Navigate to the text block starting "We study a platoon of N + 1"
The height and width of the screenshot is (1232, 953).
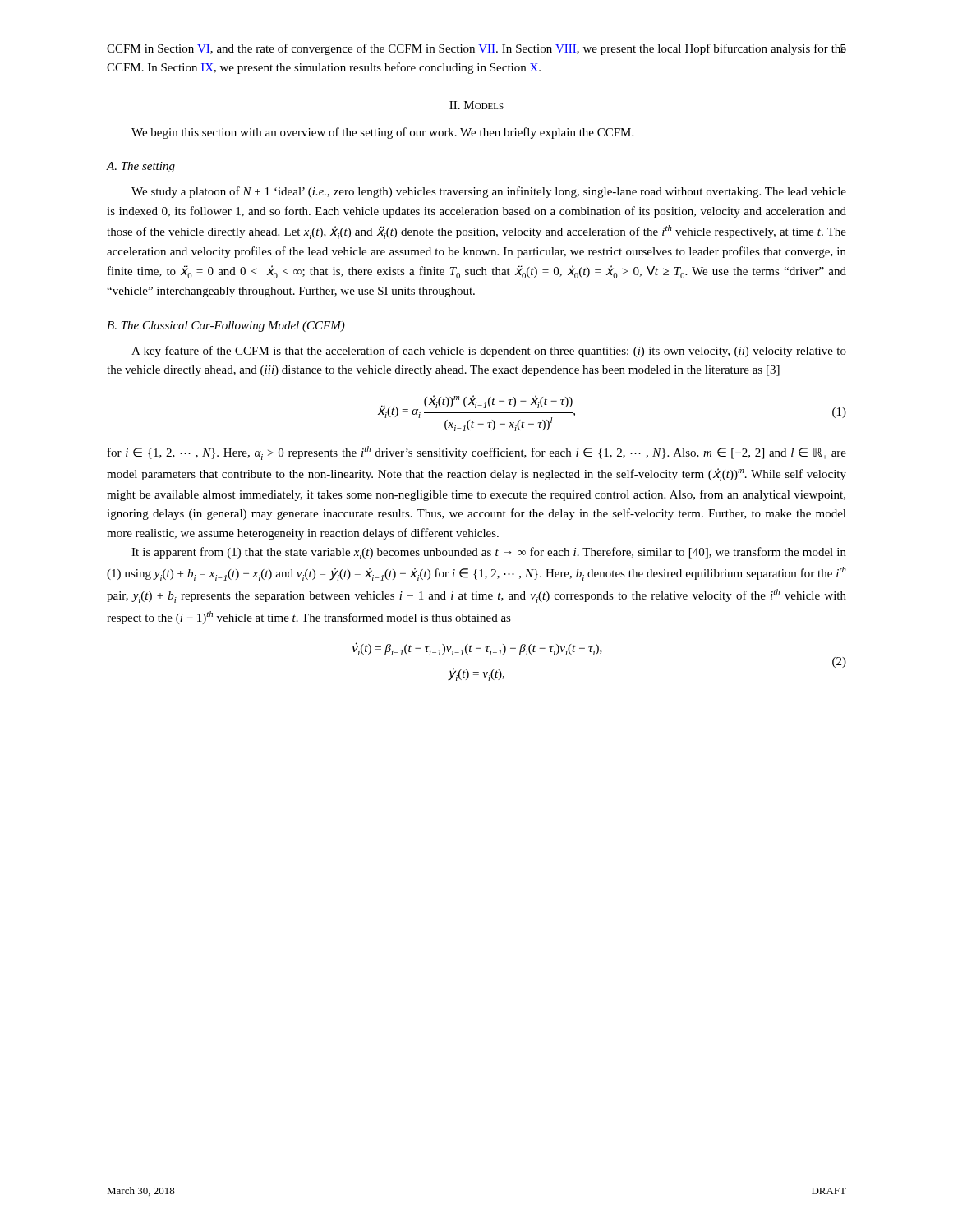point(476,242)
